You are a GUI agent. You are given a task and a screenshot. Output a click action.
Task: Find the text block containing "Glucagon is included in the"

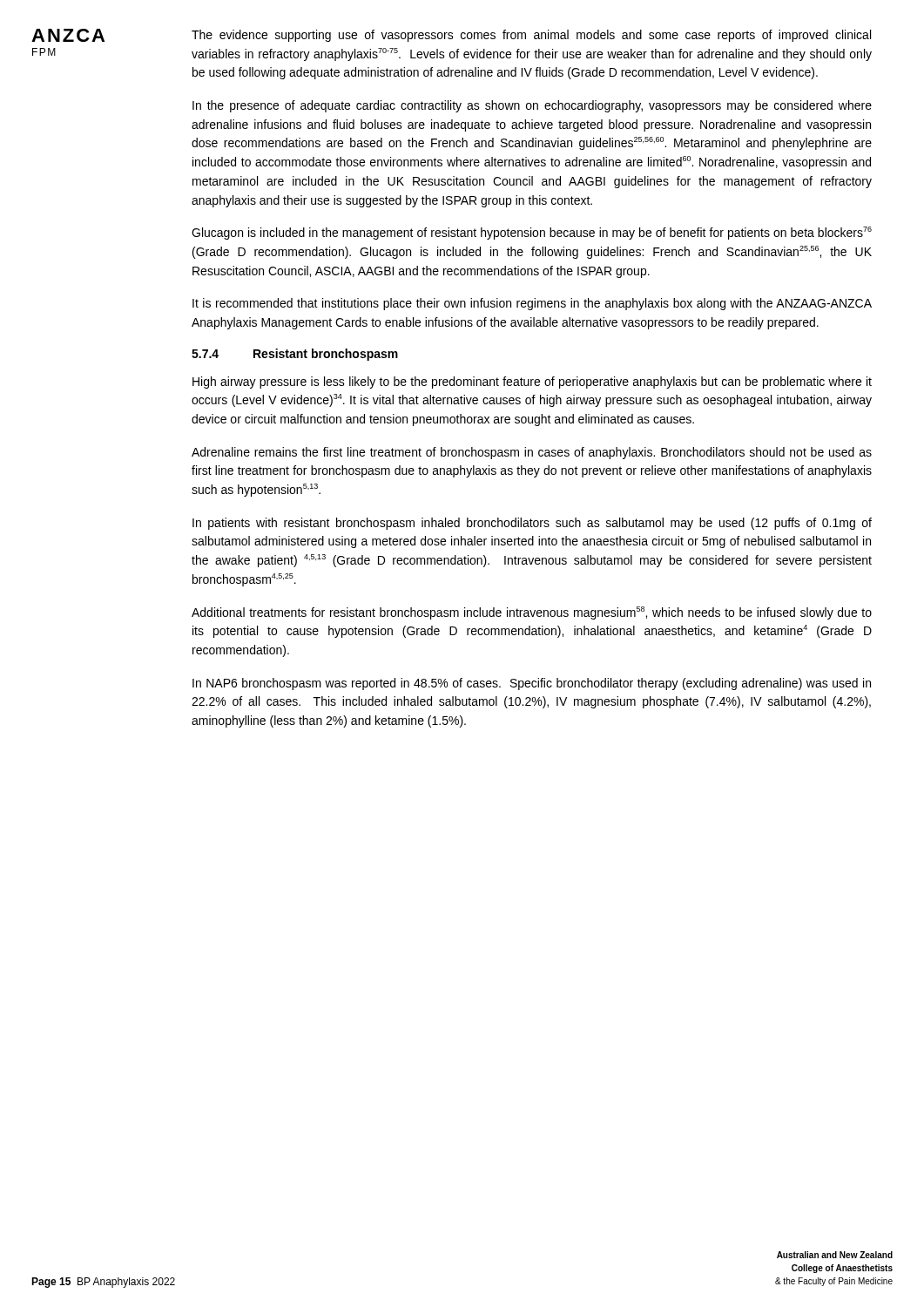[532, 251]
